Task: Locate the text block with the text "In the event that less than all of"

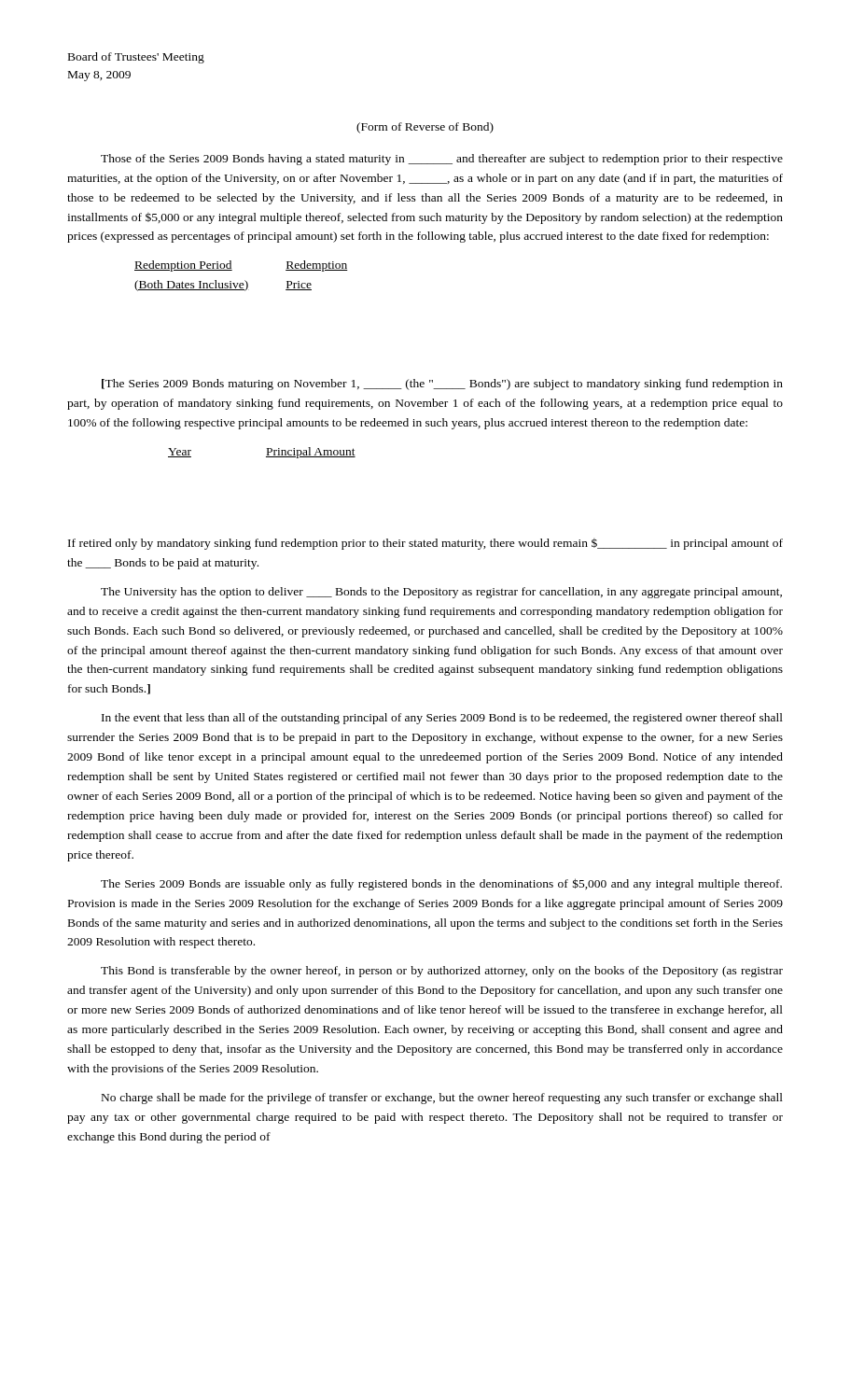Action: [425, 786]
